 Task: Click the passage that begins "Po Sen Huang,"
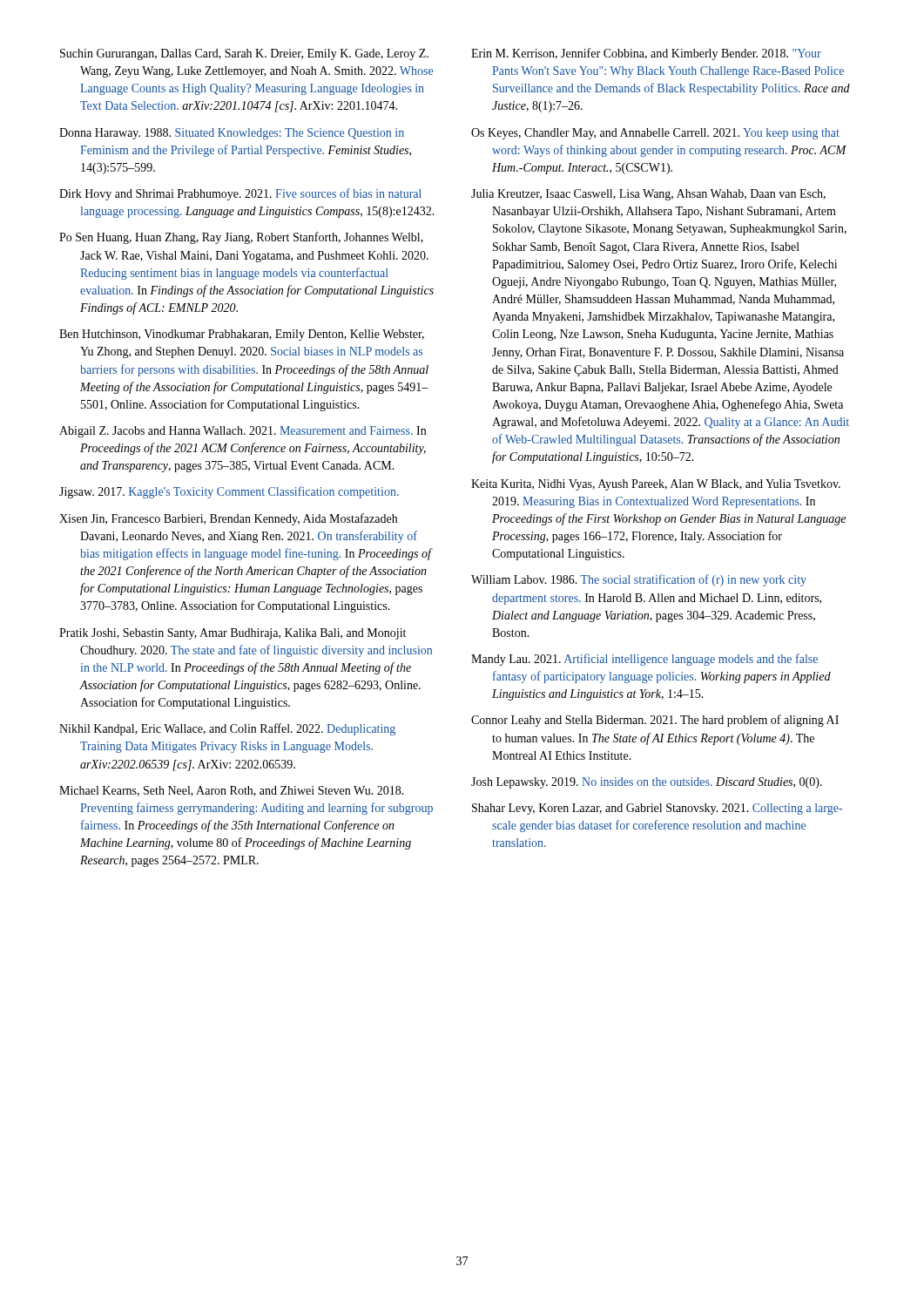click(247, 273)
